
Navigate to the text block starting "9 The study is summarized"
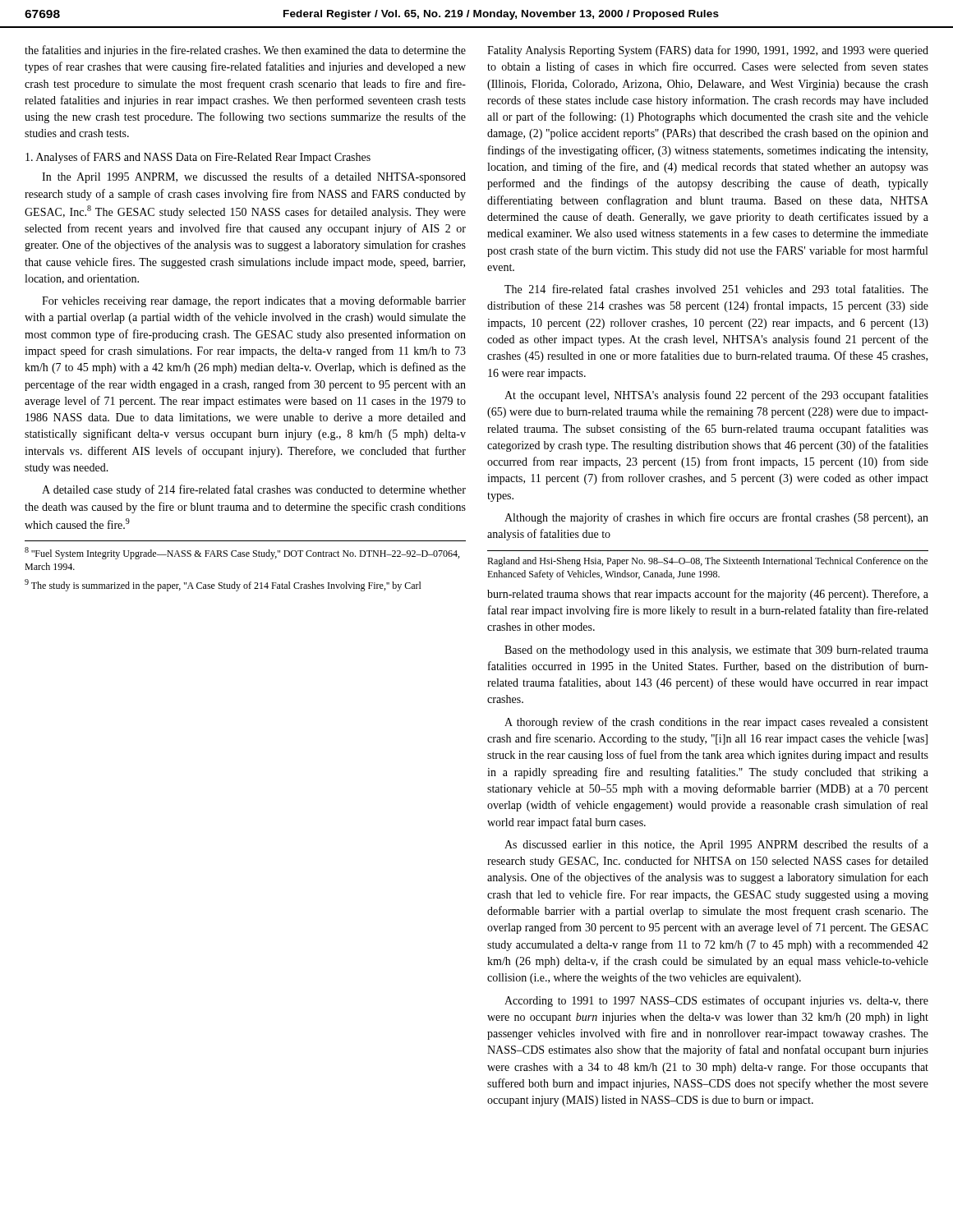click(x=245, y=585)
